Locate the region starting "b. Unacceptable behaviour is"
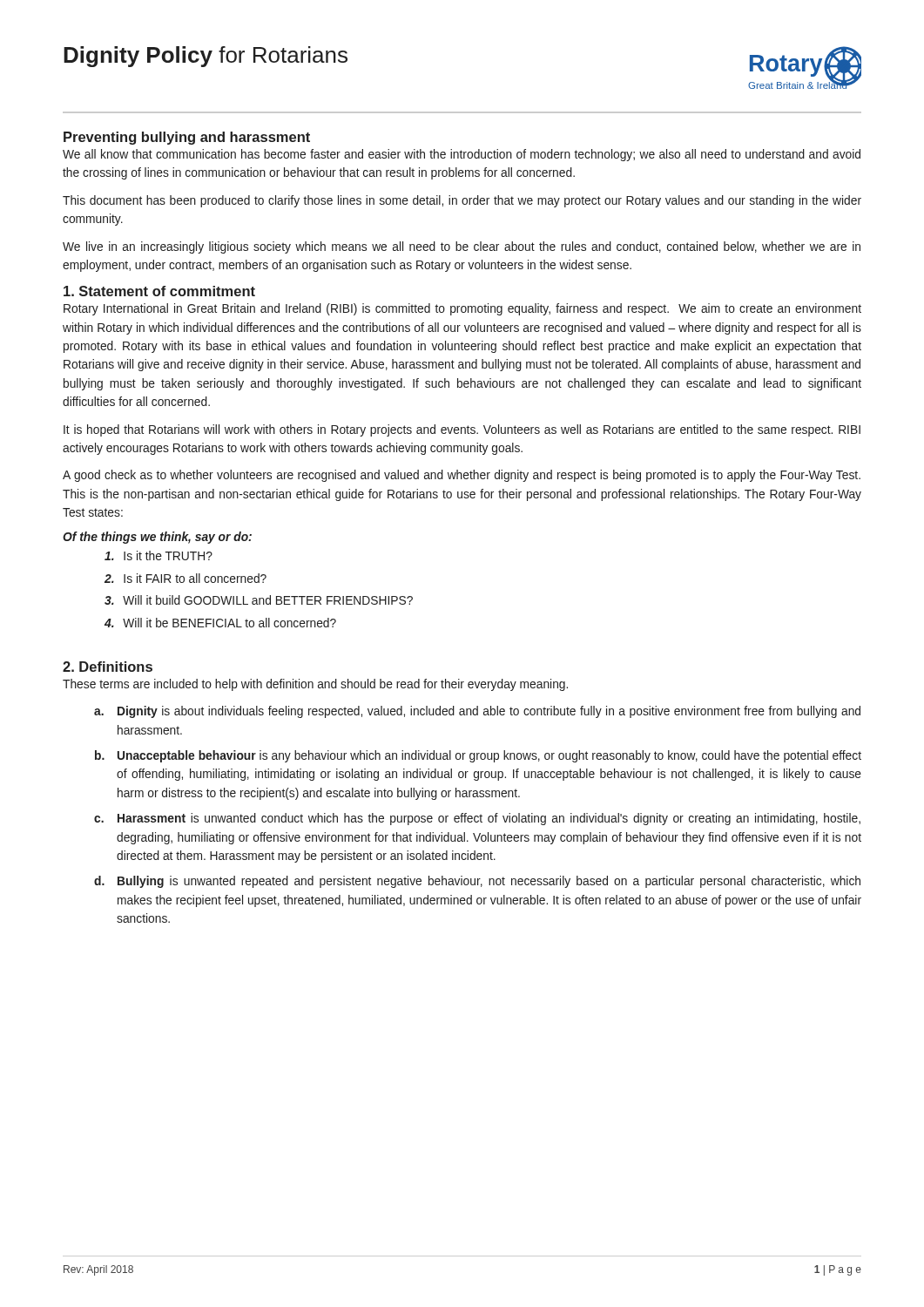 [x=478, y=775]
